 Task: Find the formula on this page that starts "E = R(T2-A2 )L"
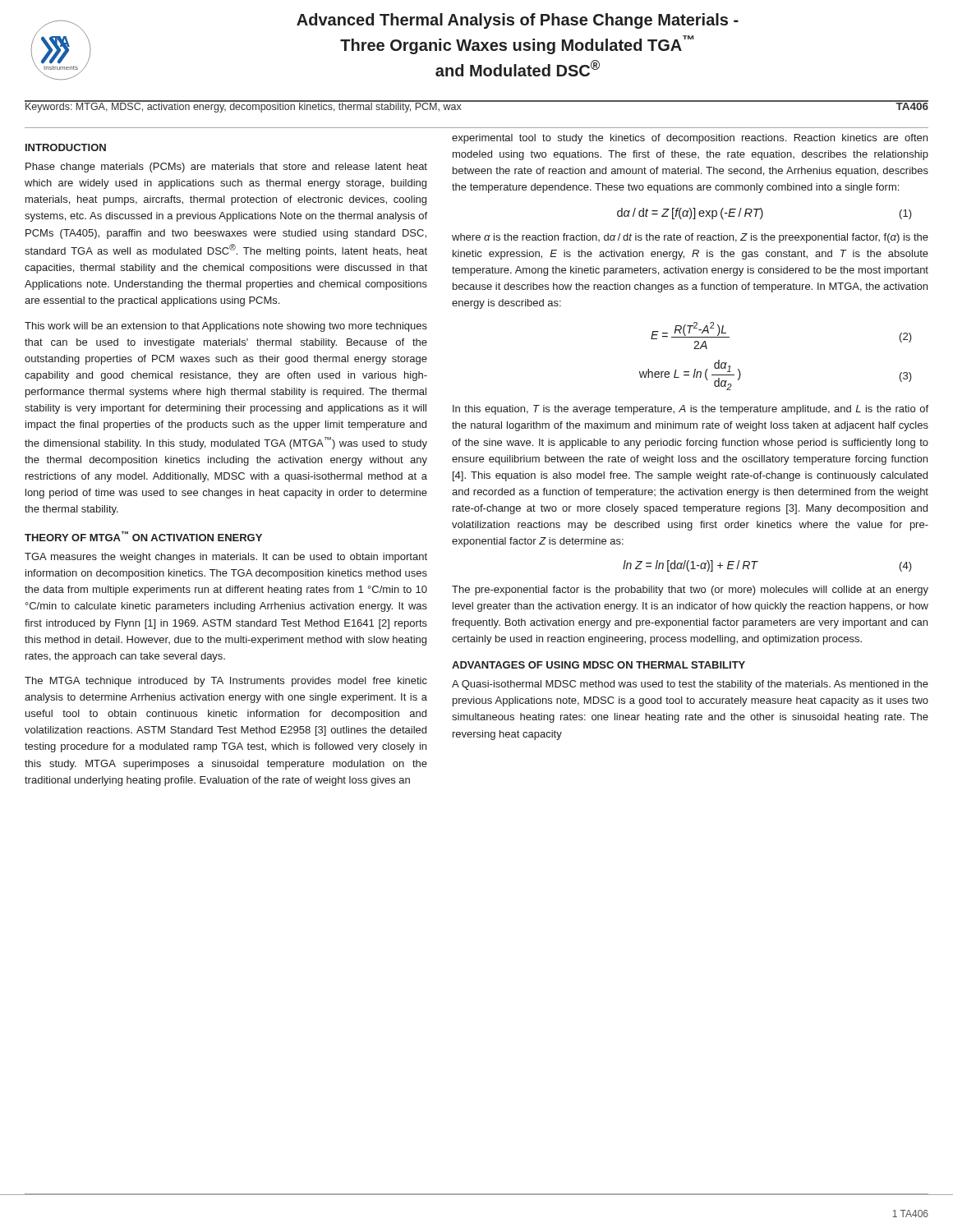(x=700, y=337)
